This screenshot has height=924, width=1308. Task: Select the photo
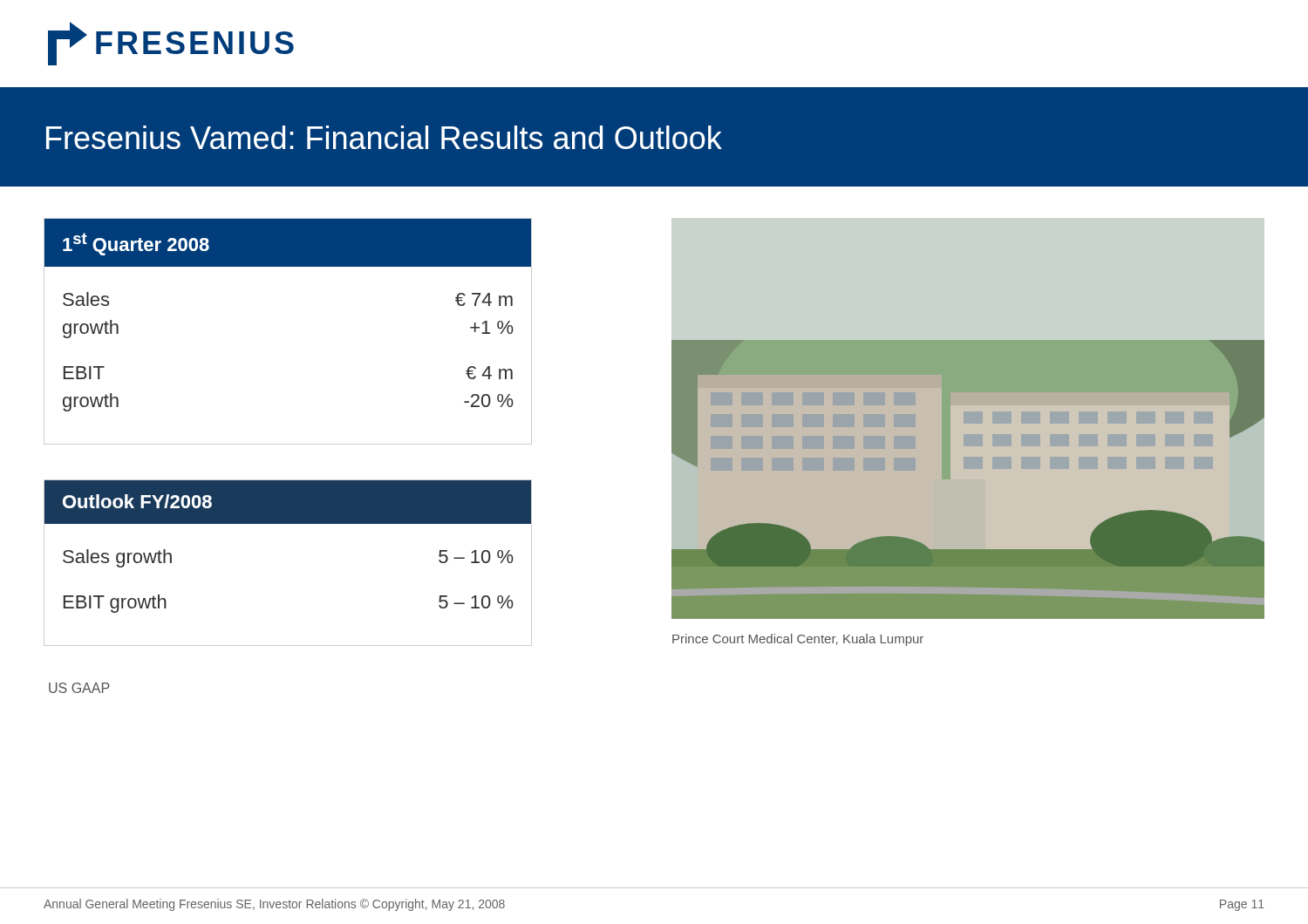pyautogui.click(x=968, y=420)
